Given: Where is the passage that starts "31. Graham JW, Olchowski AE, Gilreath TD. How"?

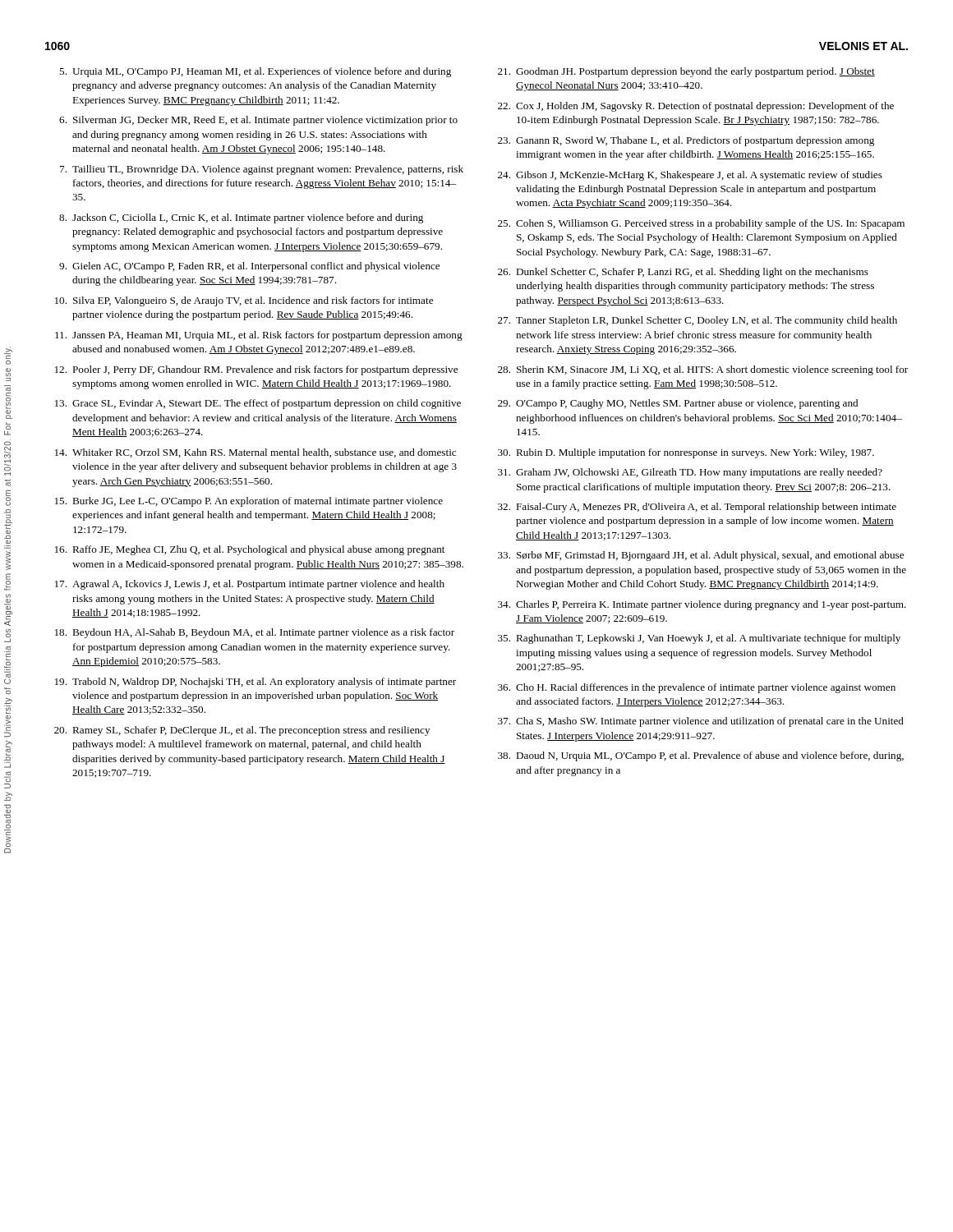Looking at the screenshot, I should point(698,479).
